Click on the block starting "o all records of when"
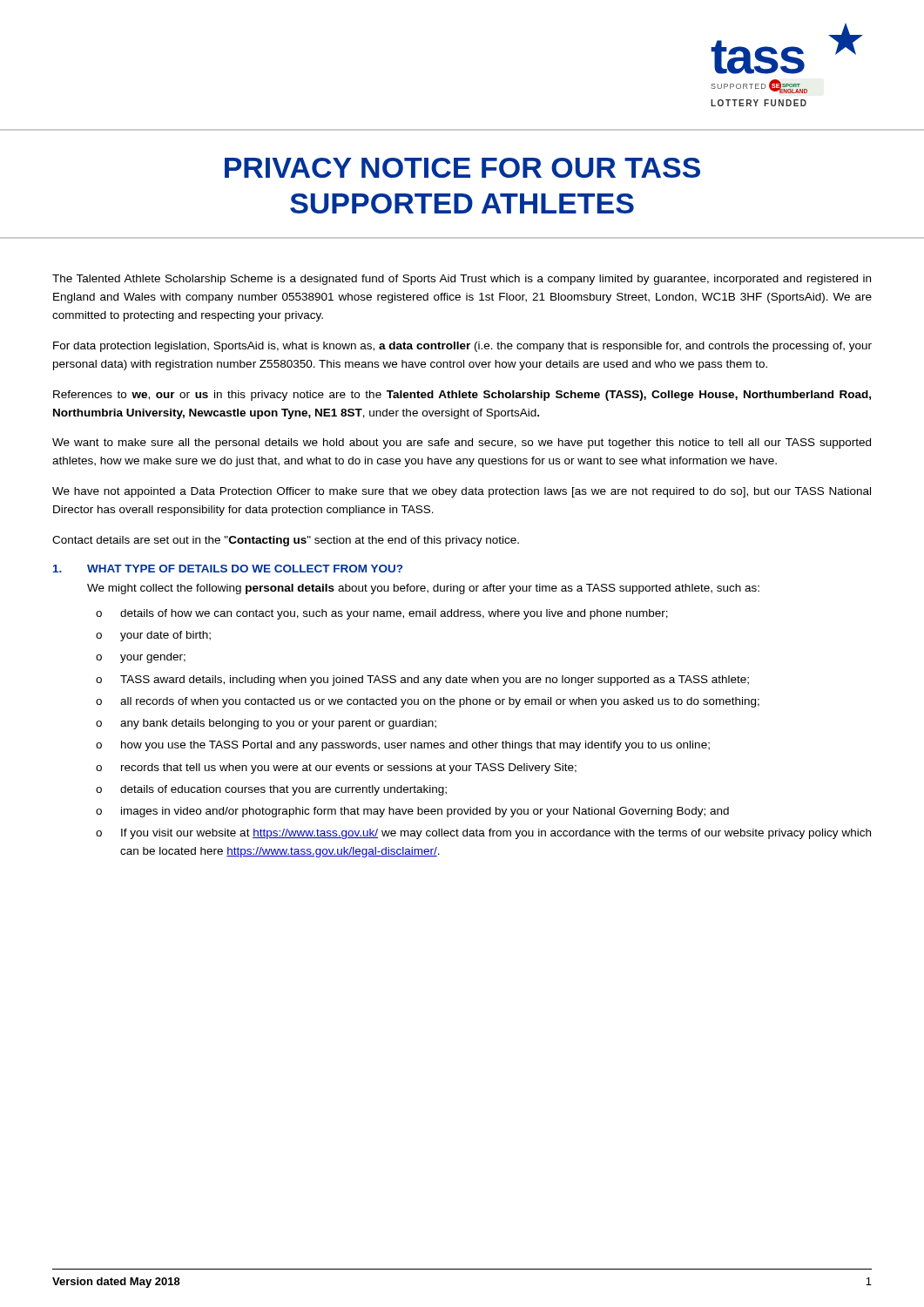The image size is (924, 1307). pyautogui.click(x=479, y=702)
